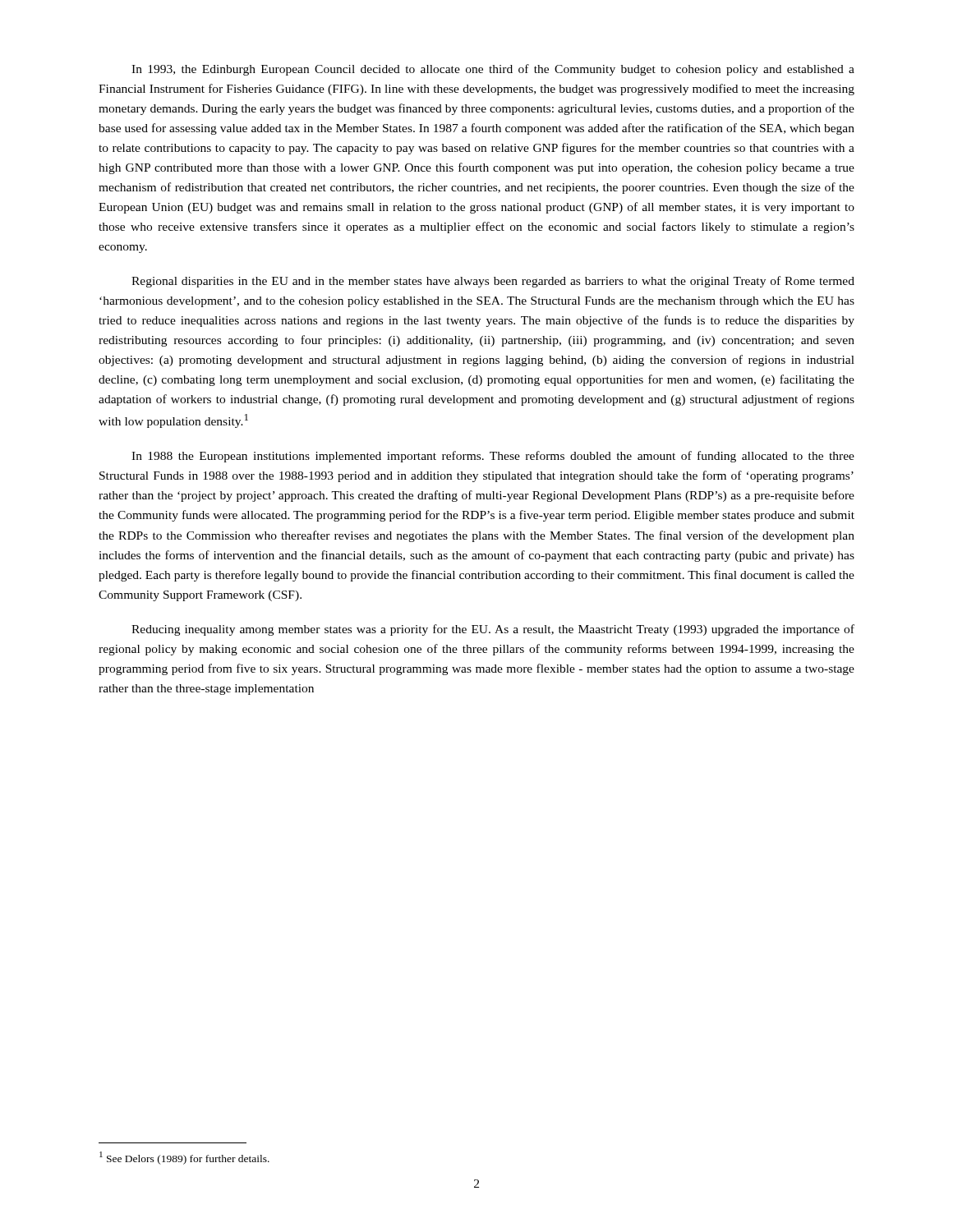This screenshot has width=953, height=1232.
Task: Point to the region starting "In 1988 the European institutions"
Action: [x=476, y=525]
